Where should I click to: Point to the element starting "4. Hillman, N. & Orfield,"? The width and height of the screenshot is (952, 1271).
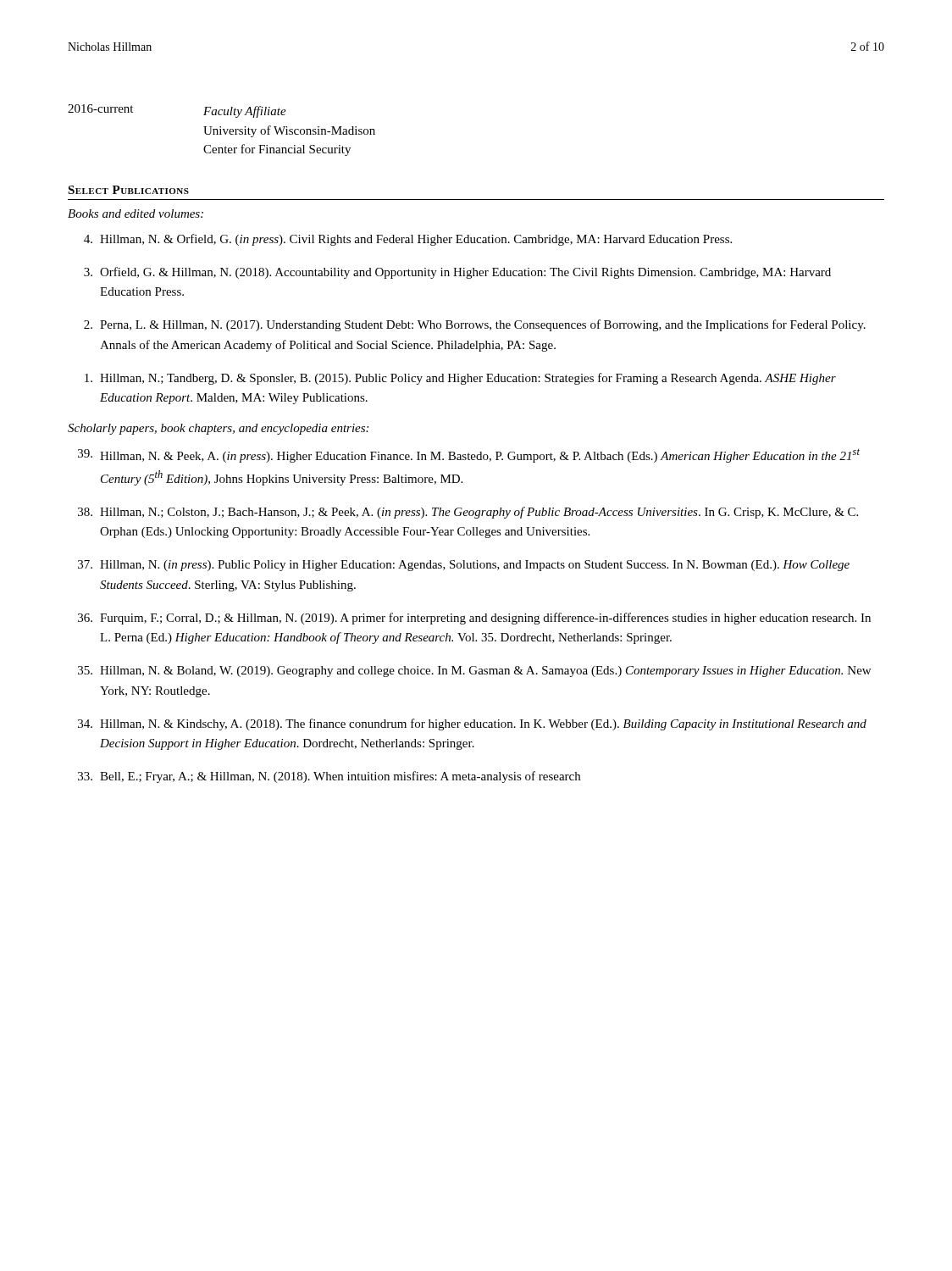pyautogui.click(x=476, y=239)
